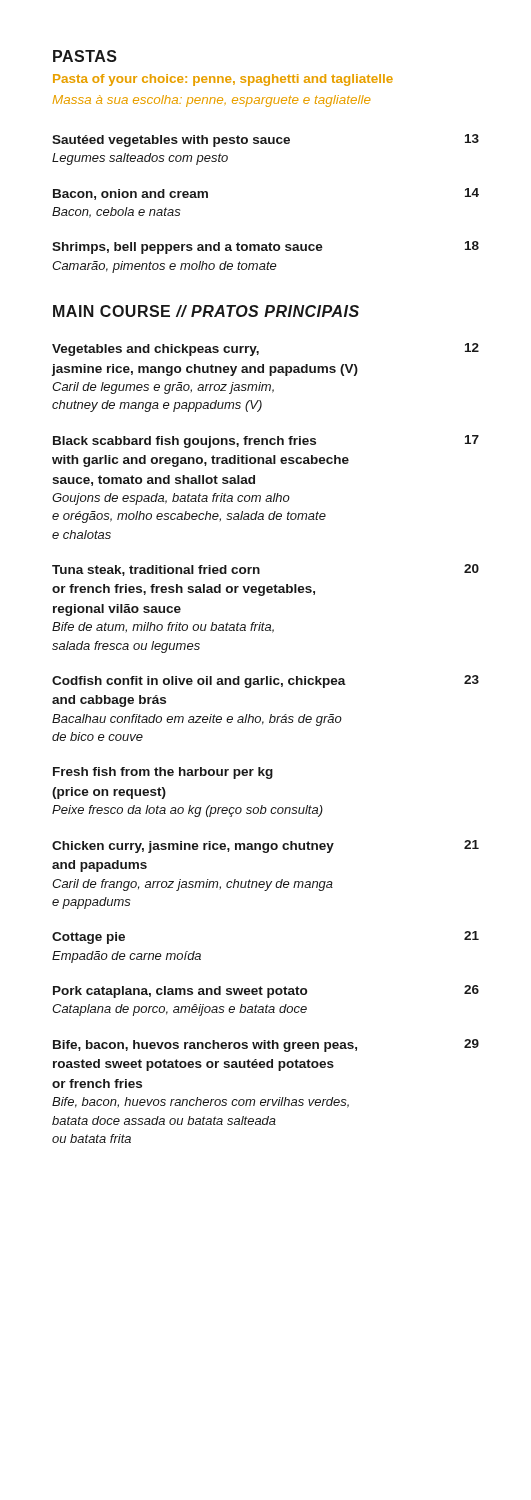Screen dimensions: 1500x531
Task: Where is the passage that starts "Tuna steak, traditional"?
Action: coord(160,570)
